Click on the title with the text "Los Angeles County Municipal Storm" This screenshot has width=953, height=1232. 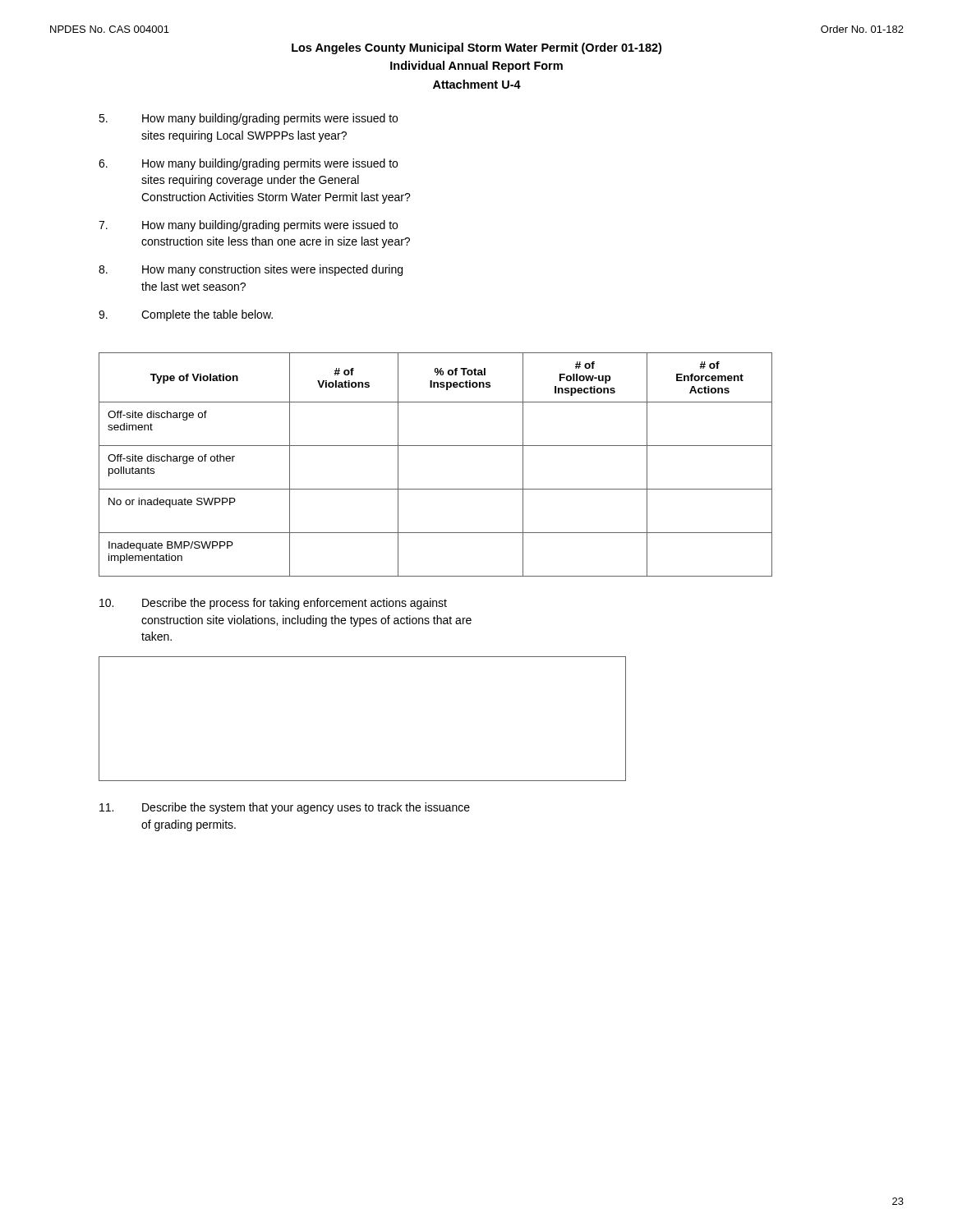point(476,66)
